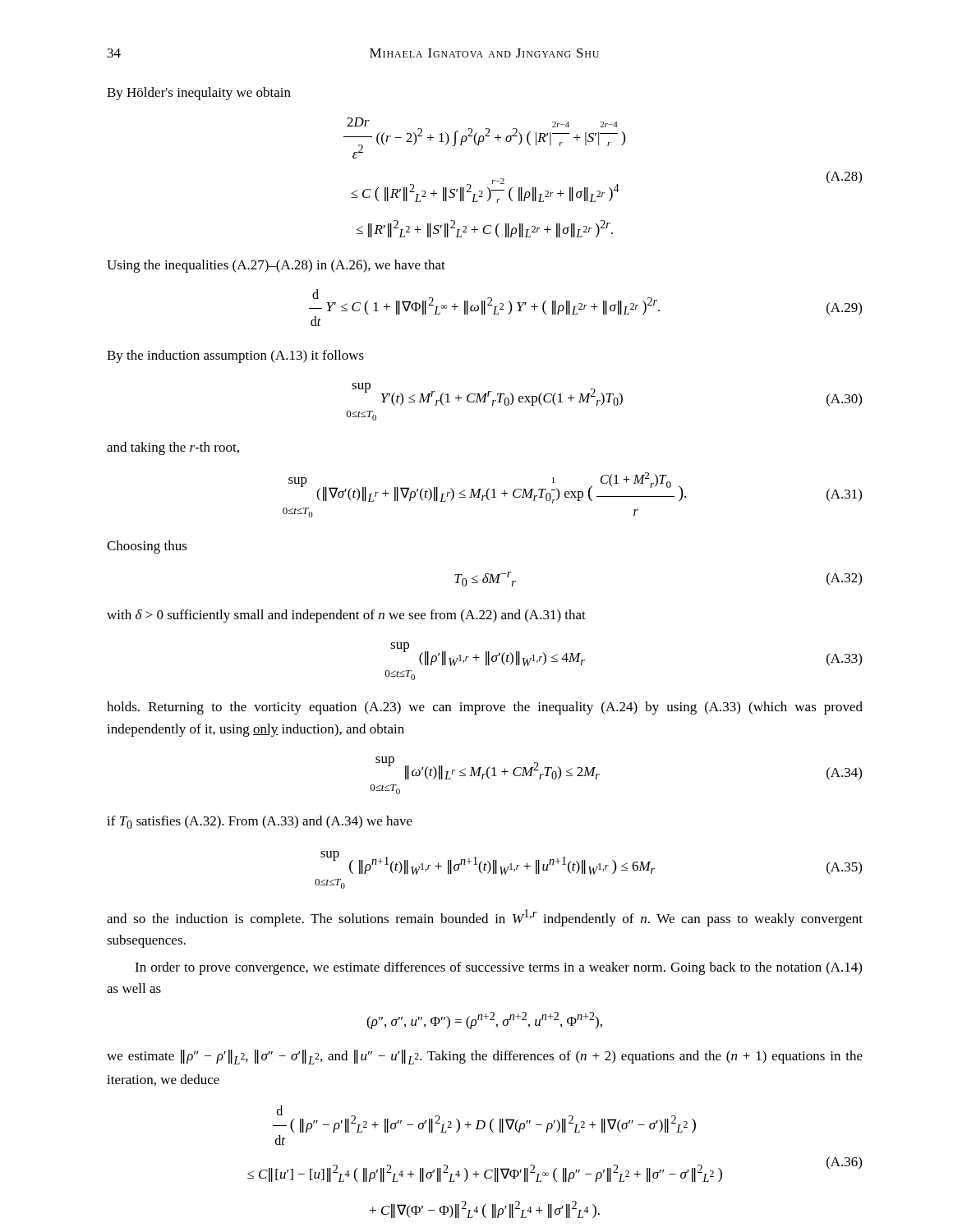Click on the text block containing "By the induction assumption (A.13)"
The height and width of the screenshot is (1232, 953).
[x=235, y=355]
